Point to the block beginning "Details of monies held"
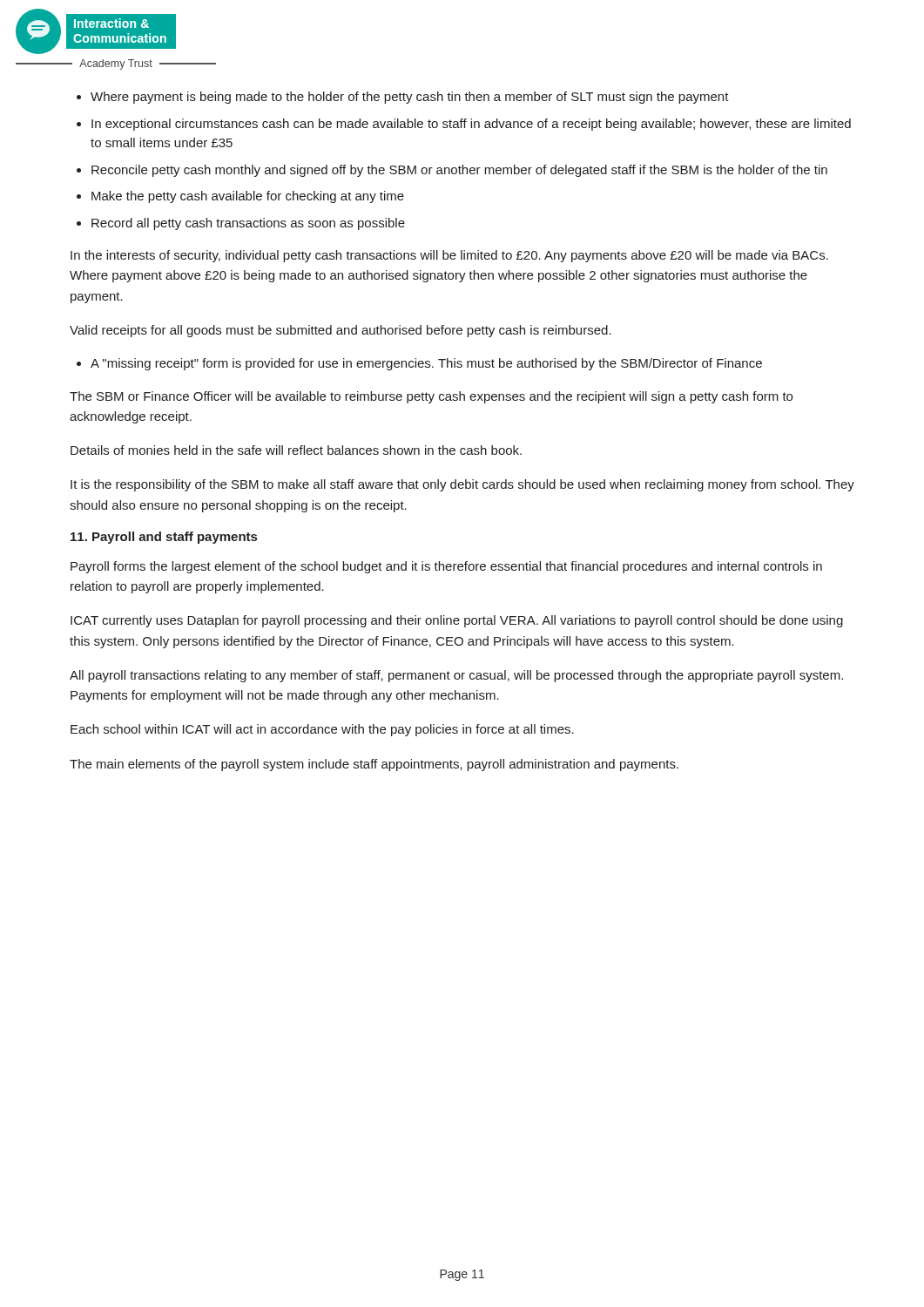This screenshot has width=924, height=1307. click(x=296, y=450)
